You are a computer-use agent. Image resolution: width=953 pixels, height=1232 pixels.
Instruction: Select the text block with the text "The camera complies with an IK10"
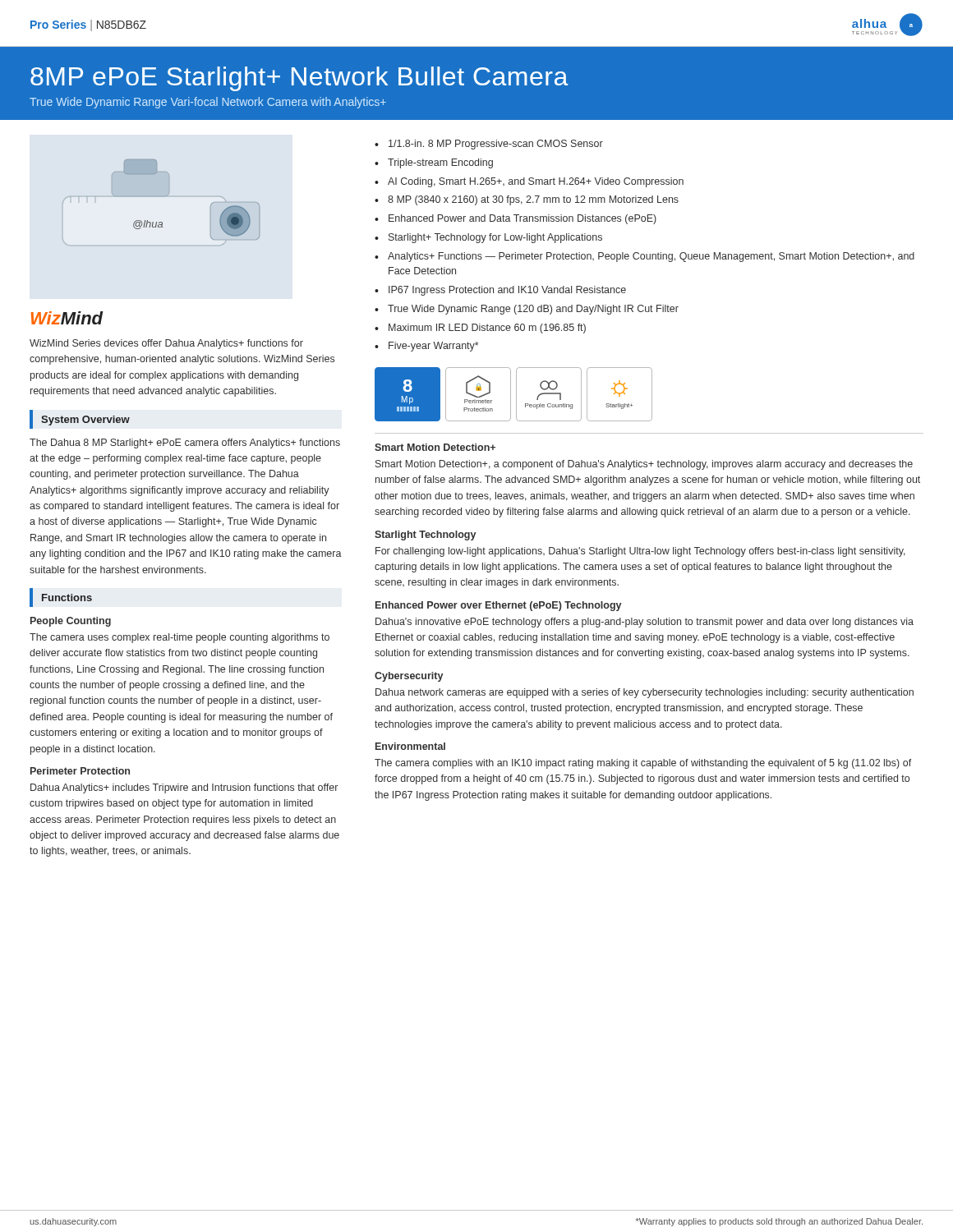[643, 779]
